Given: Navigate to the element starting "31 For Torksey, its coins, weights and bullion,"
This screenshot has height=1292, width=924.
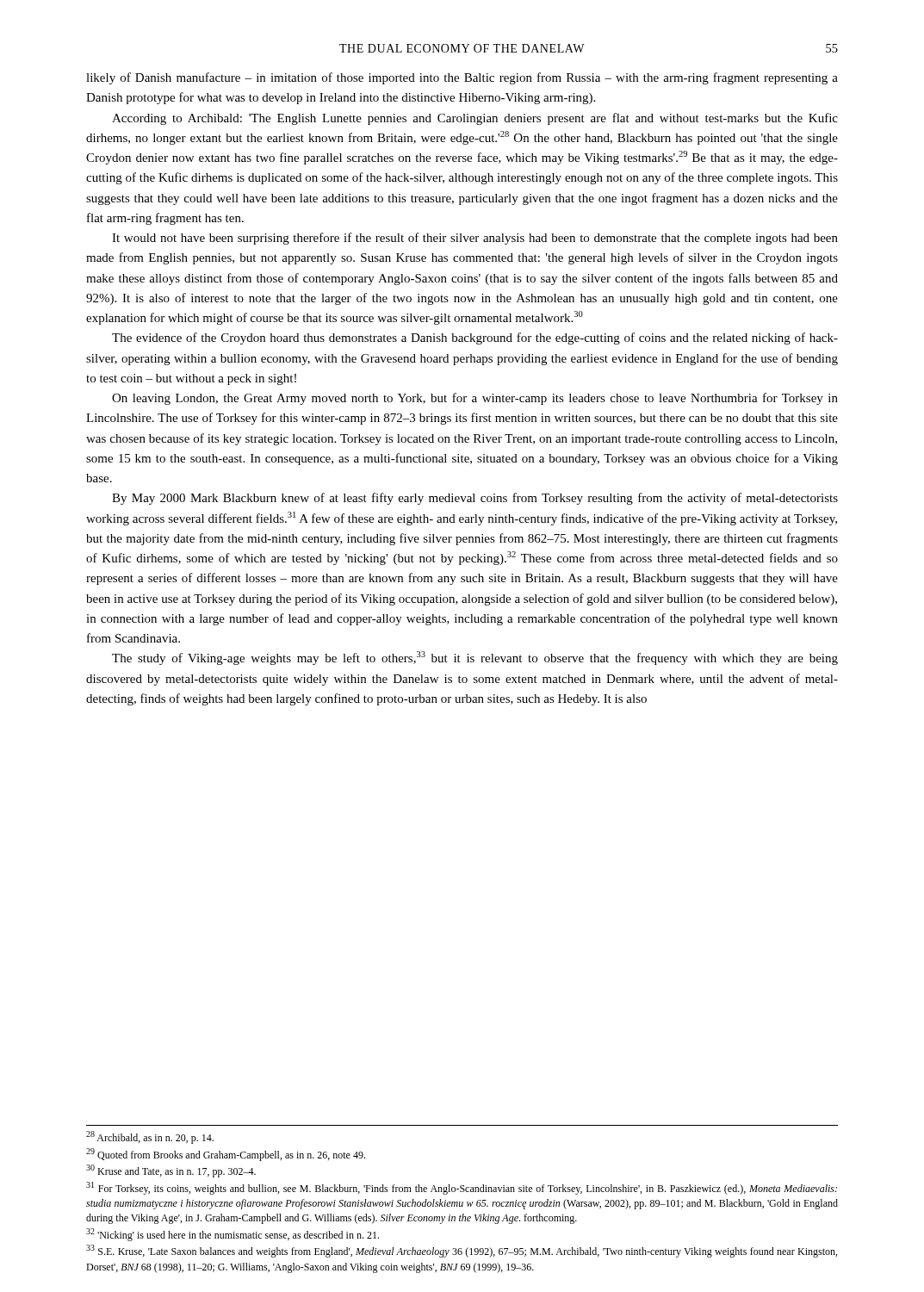Looking at the screenshot, I should (x=462, y=1203).
